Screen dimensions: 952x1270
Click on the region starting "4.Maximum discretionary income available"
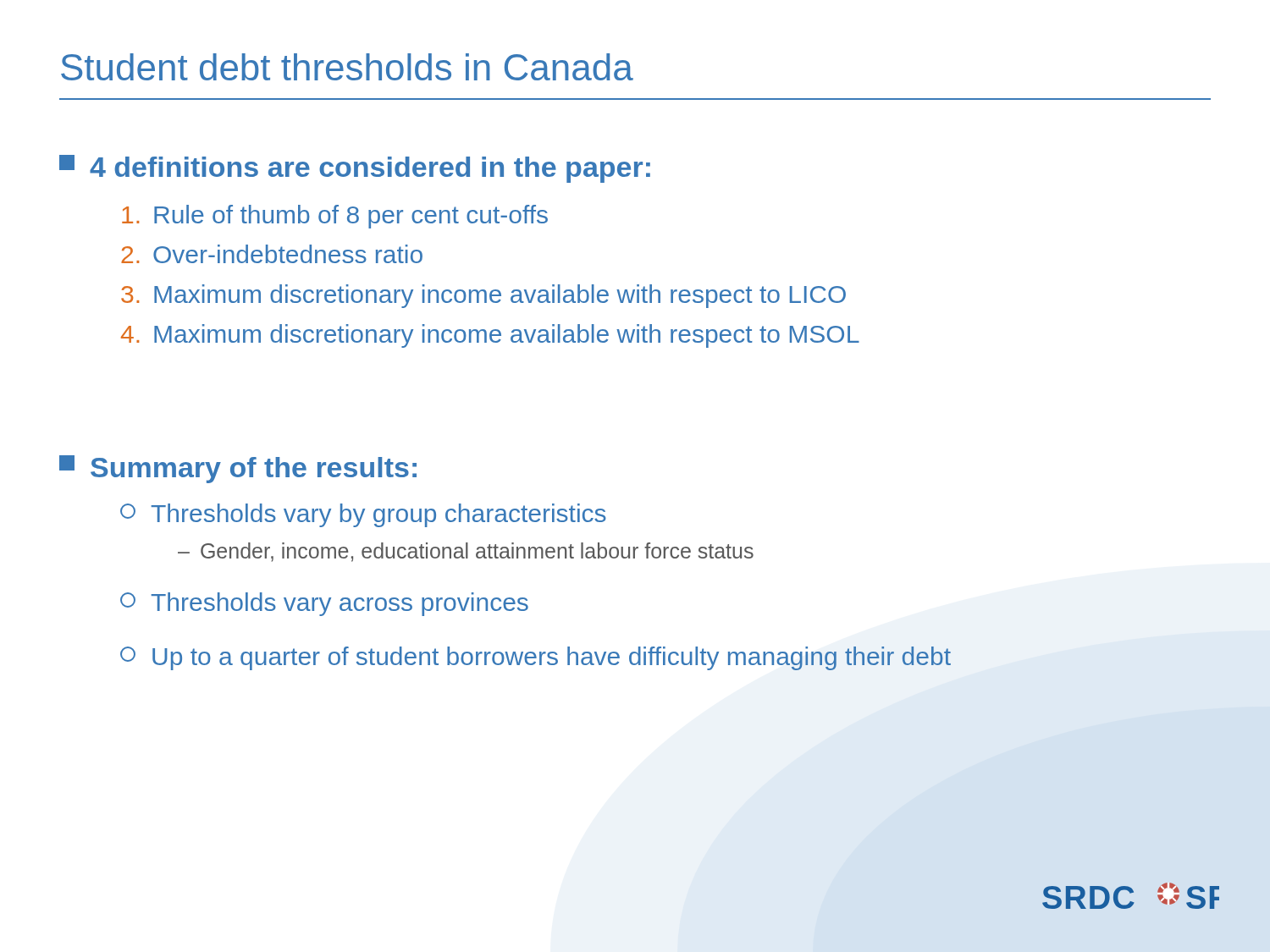[x=490, y=334]
